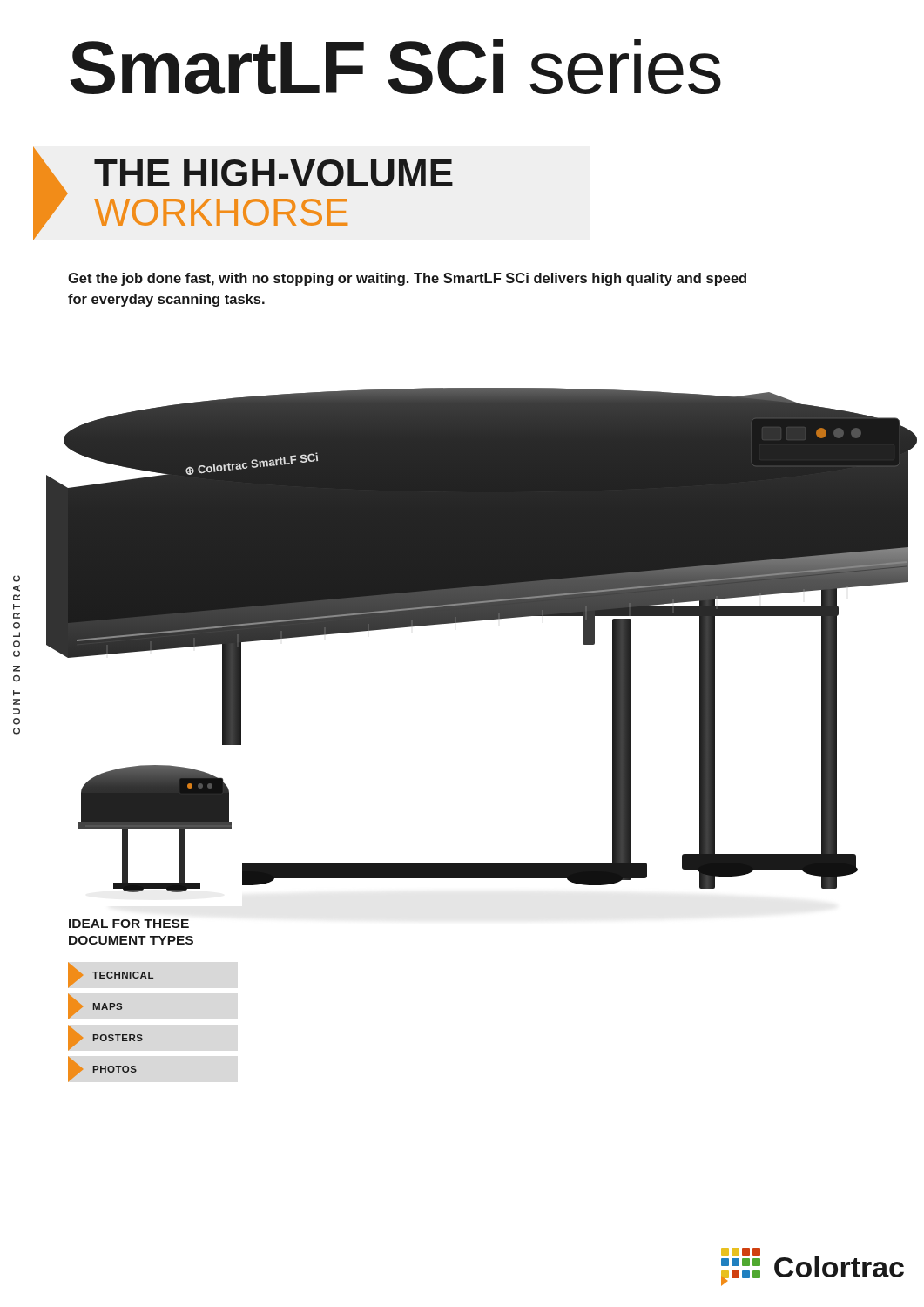
Task: Find the text block that reads "Get the job done fast,"
Action: (x=412, y=289)
